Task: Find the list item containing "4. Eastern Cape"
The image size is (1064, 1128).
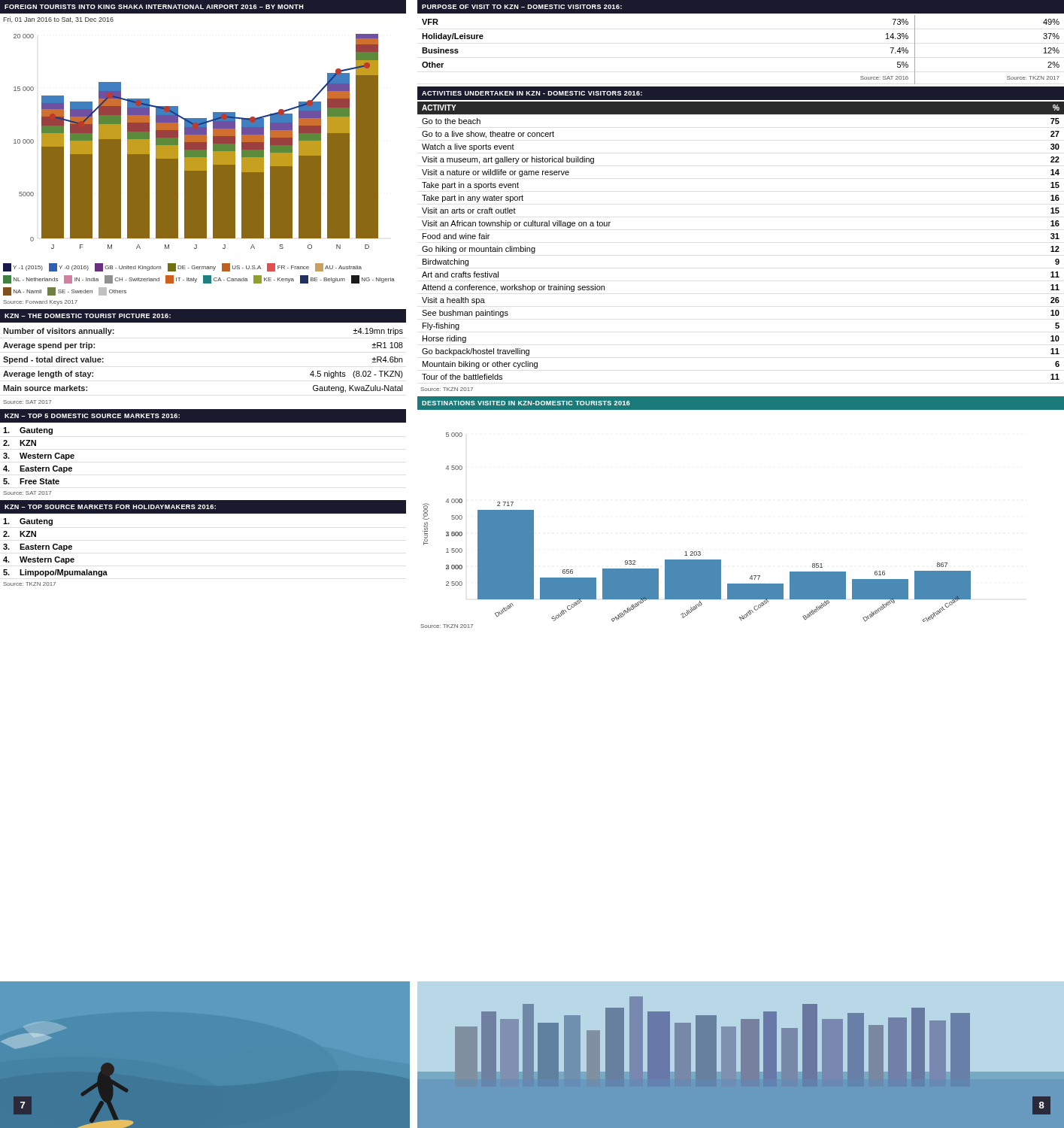Action: pyautogui.click(x=38, y=468)
